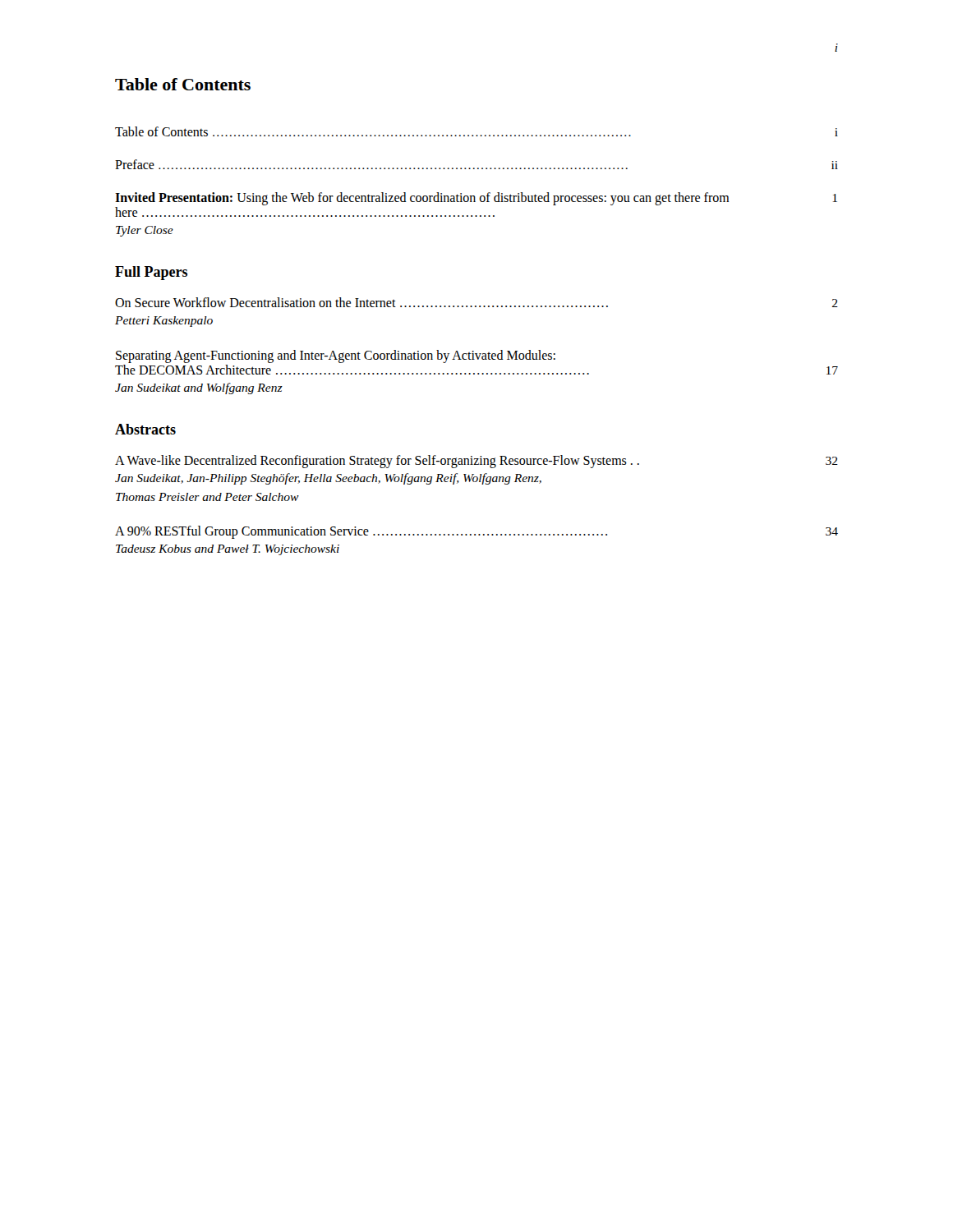Locate the passage starting "Table of Contents ……………………………………………………………………………………… i"
This screenshot has height=1232, width=953.
point(476,132)
